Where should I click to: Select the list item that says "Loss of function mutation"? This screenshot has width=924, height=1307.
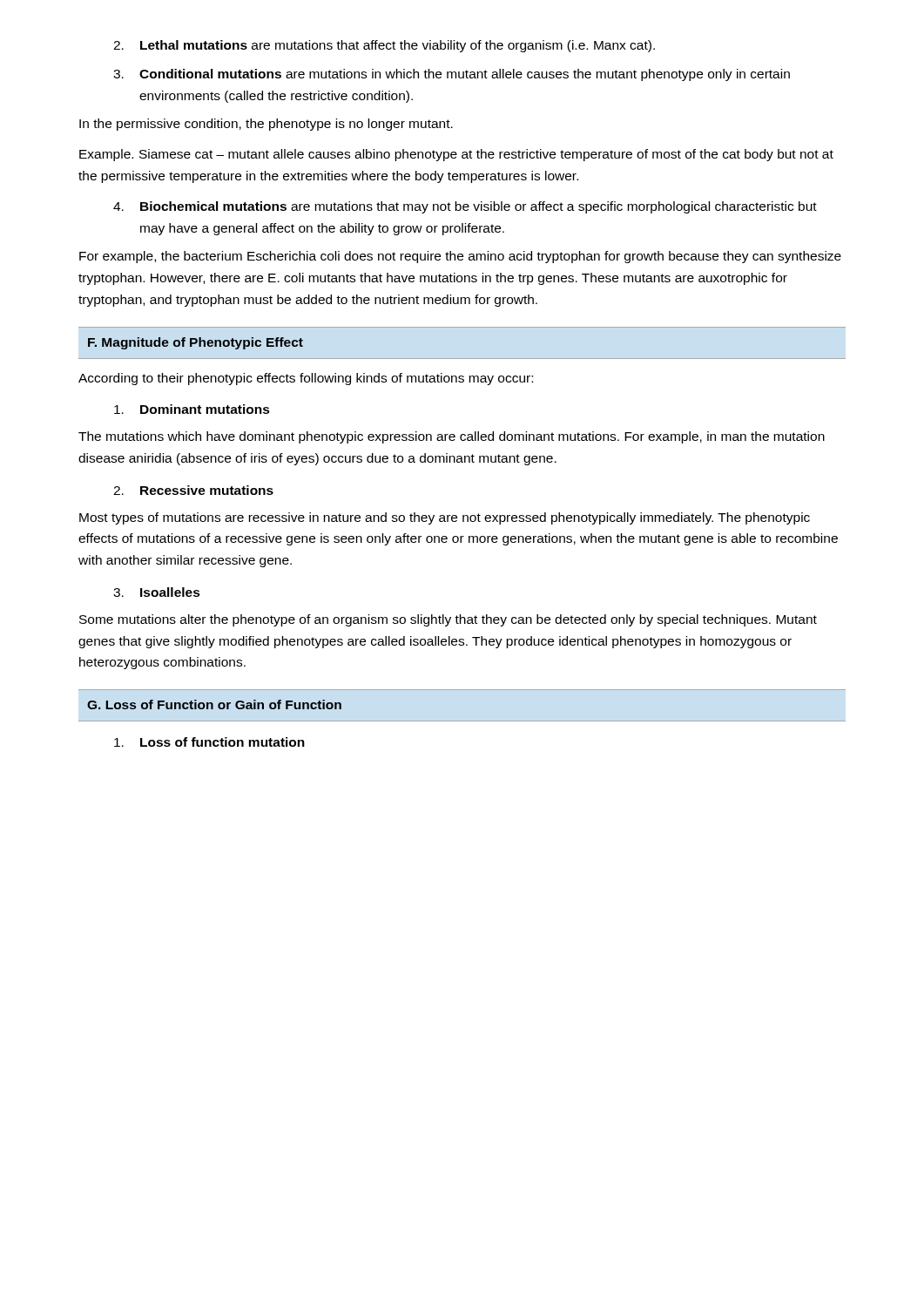click(x=209, y=743)
